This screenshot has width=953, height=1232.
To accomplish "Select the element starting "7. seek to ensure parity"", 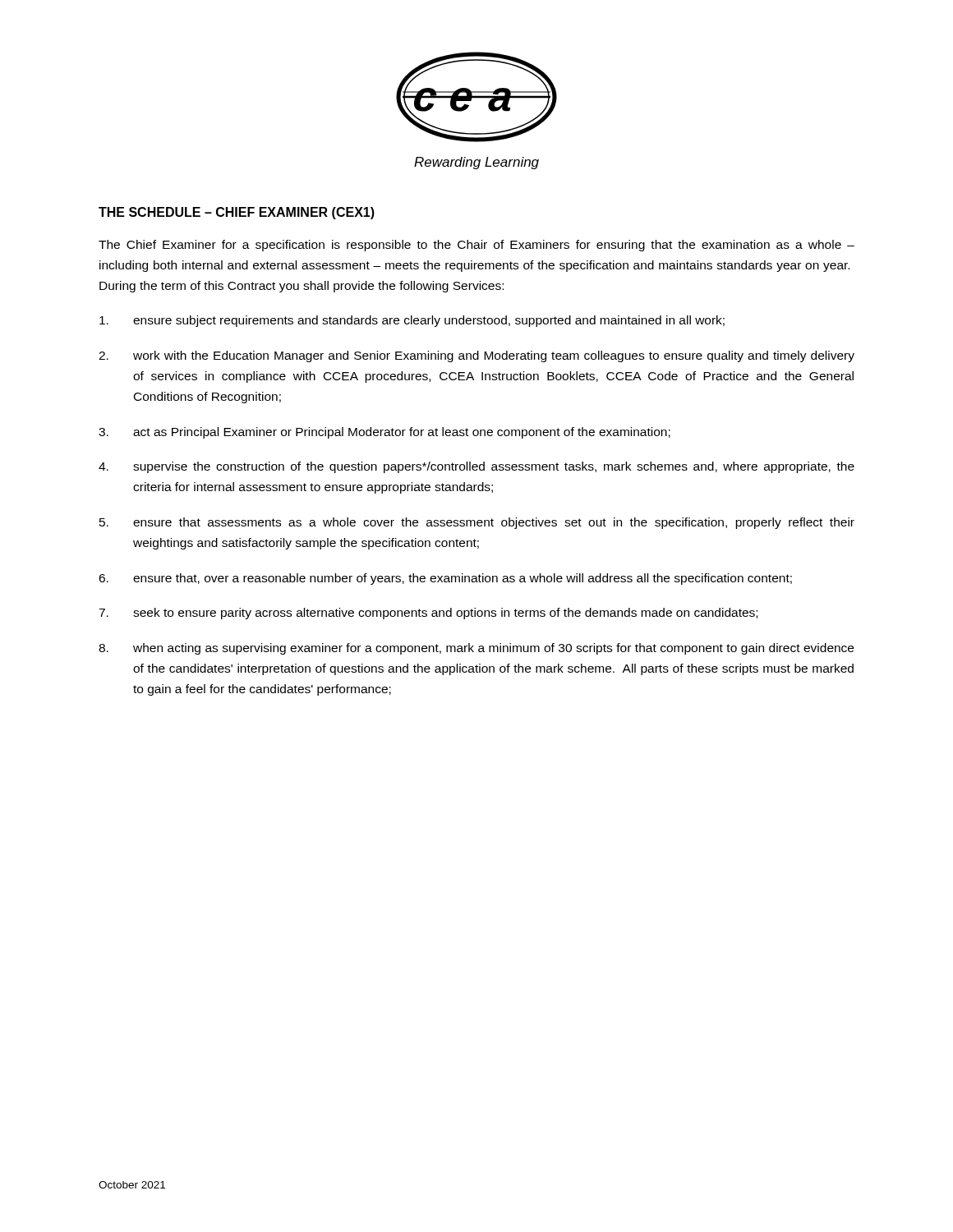I will coord(476,613).
